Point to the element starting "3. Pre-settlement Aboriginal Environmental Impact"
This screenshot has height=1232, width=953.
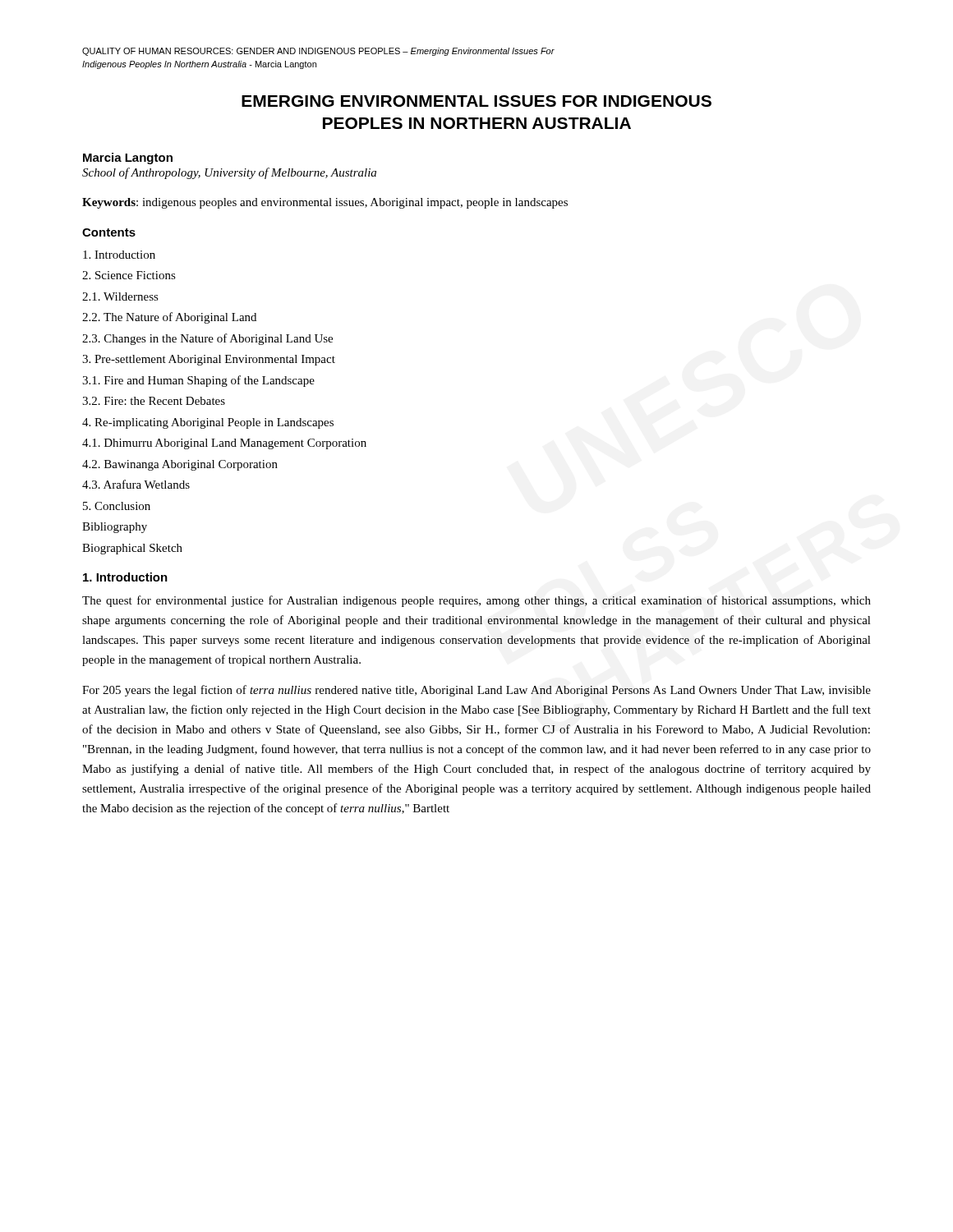click(x=209, y=359)
